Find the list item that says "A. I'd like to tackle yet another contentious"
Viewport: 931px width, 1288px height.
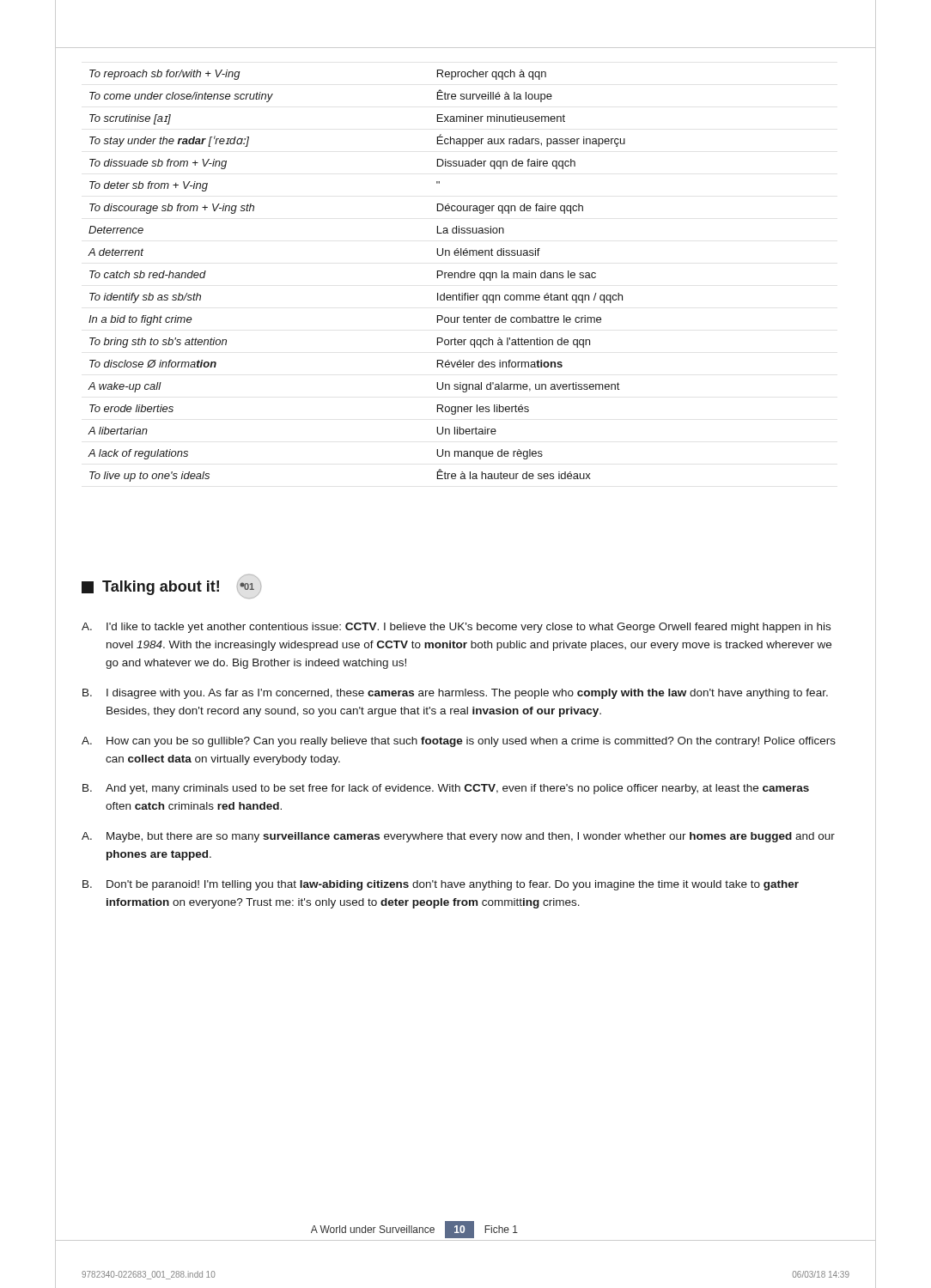tap(459, 645)
